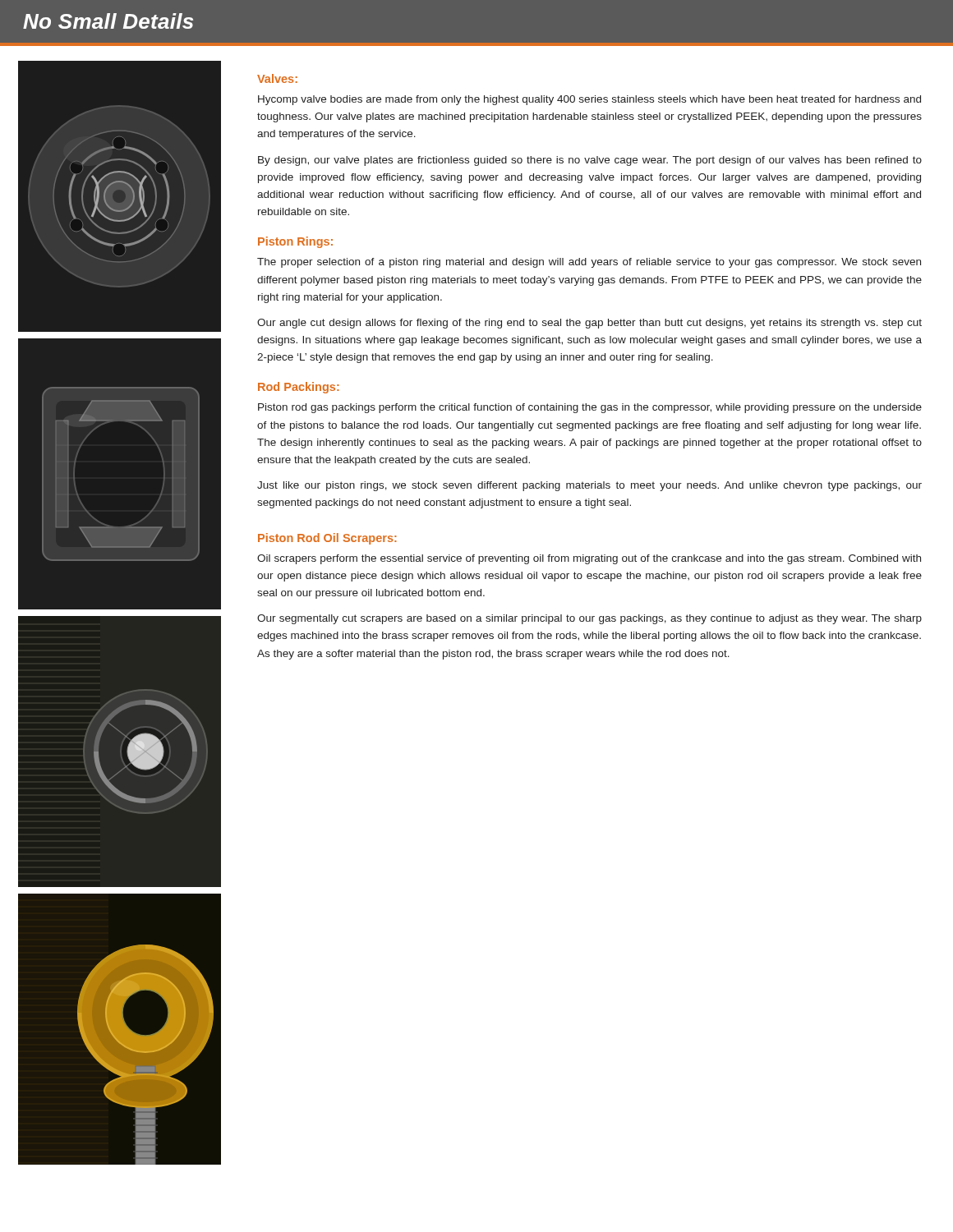953x1232 pixels.
Task: Click on the region starting "The proper selection of a piston ring"
Action: coord(589,279)
